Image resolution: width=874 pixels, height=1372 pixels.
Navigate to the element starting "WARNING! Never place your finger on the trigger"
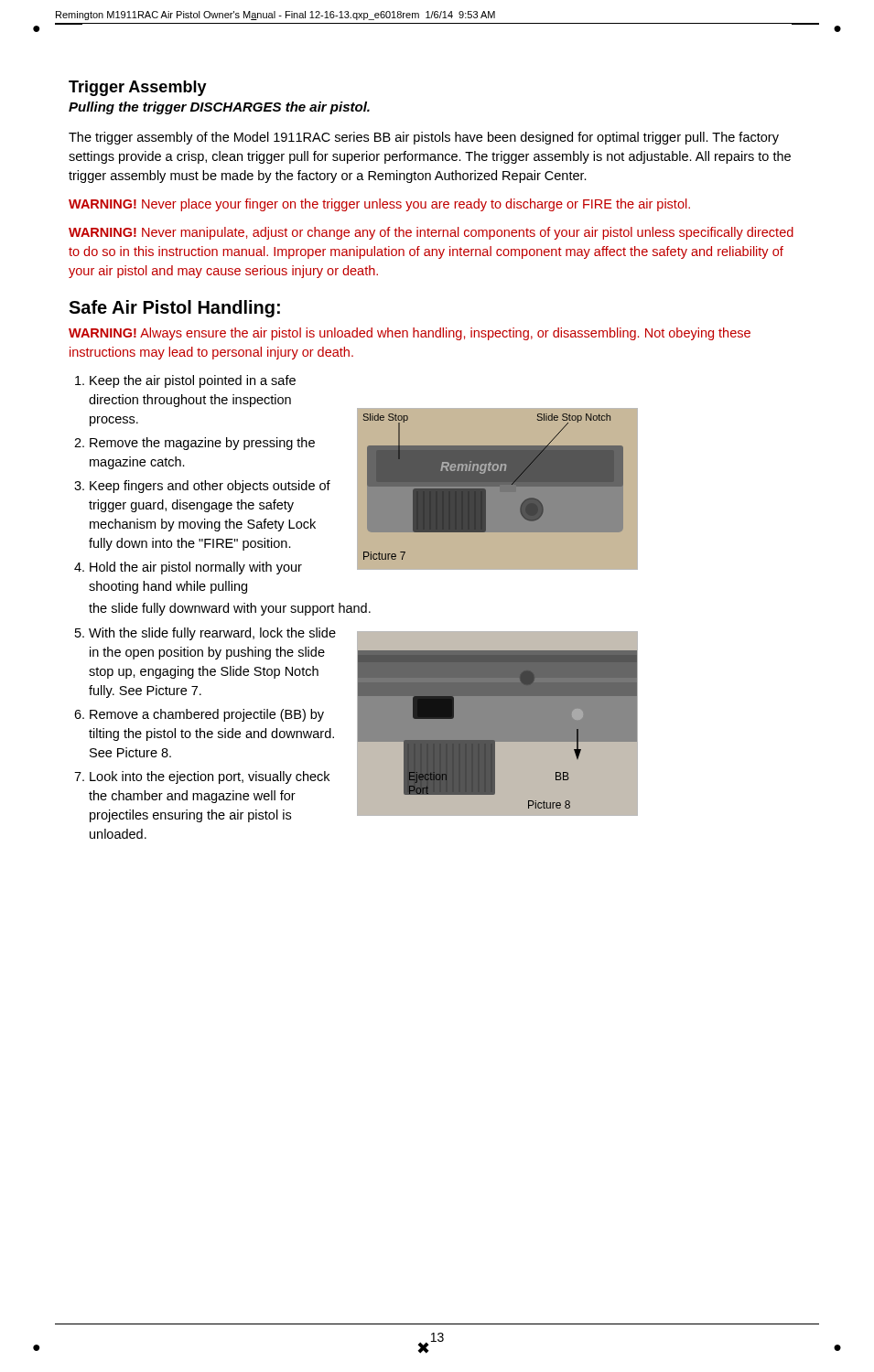[380, 204]
